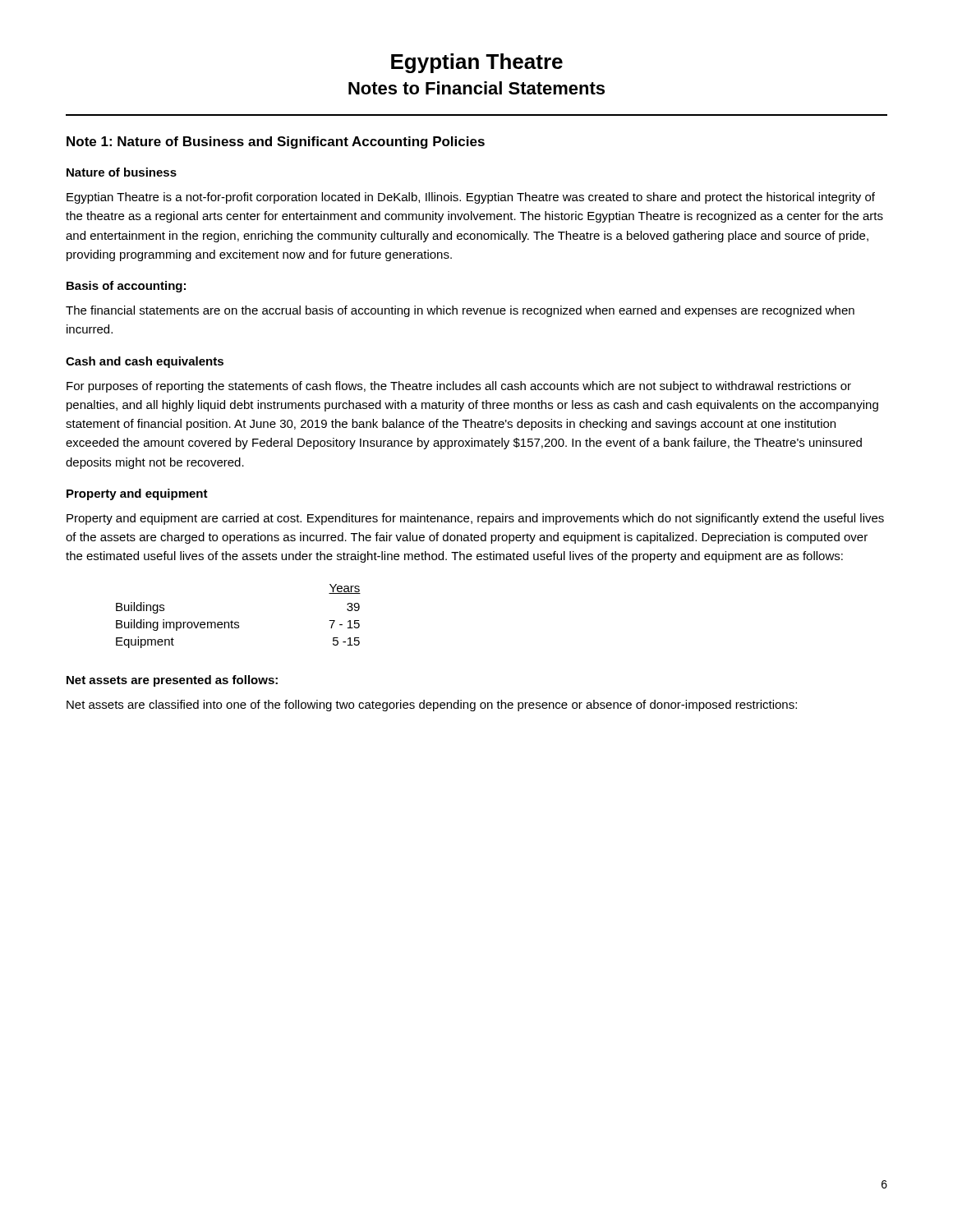The width and height of the screenshot is (953, 1232).
Task: Find the section header on this page that starts "Note 1: Nature of Business and Significant Accounting"
Action: click(x=275, y=142)
